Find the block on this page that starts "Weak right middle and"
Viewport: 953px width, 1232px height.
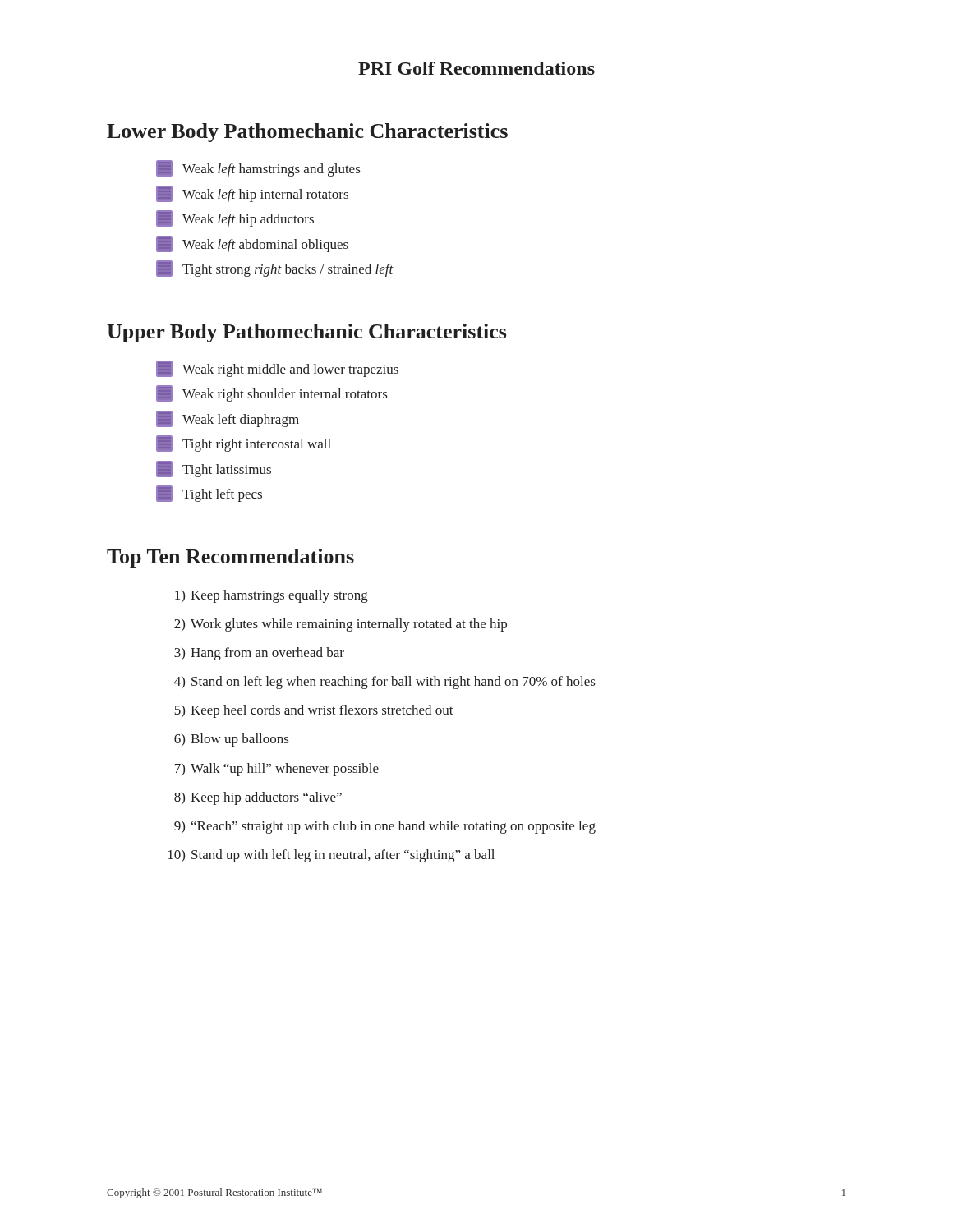pyautogui.click(x=277, y=369)
